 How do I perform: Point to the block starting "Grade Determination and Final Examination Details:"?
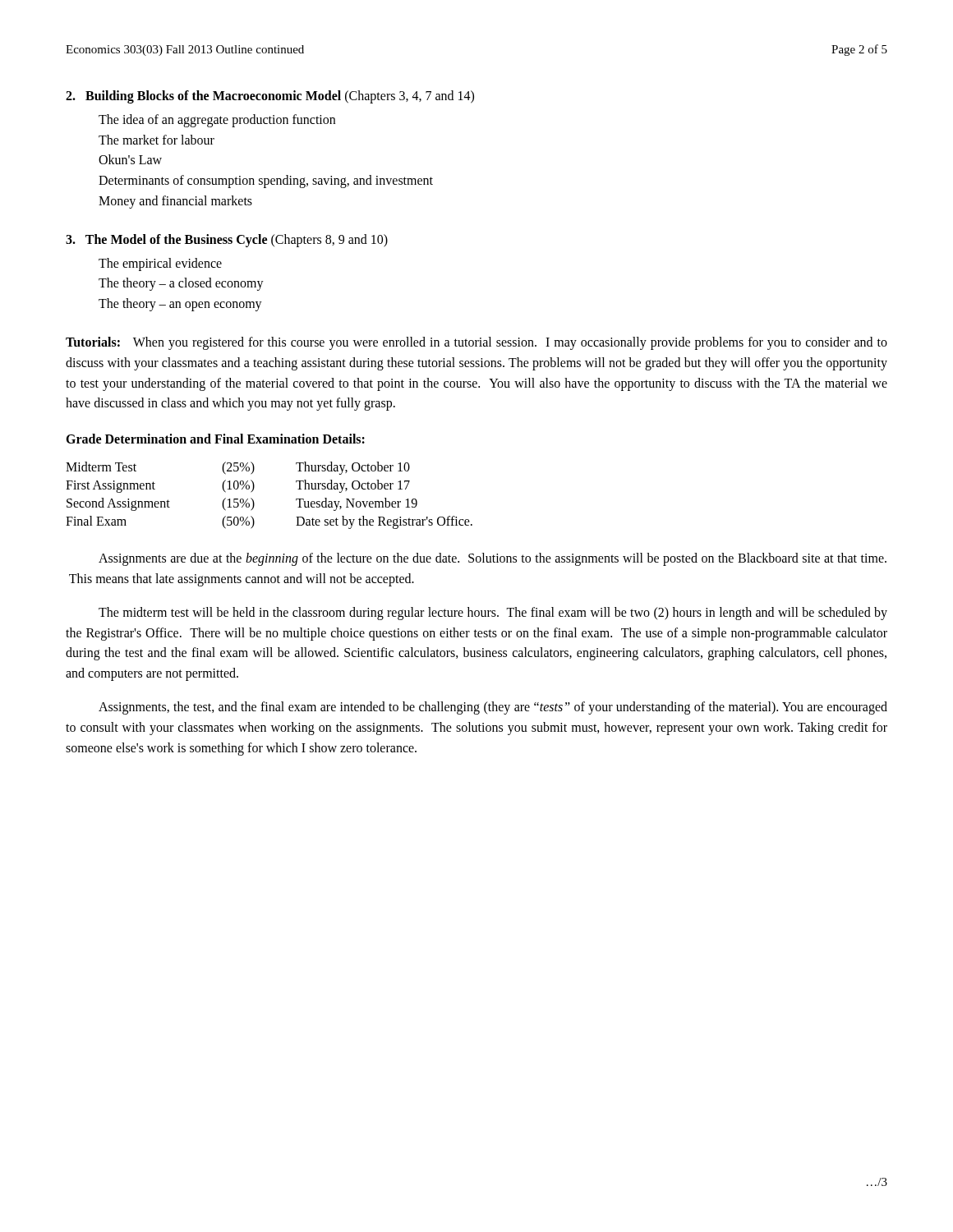pyautogui.click(x=216, y=439)
